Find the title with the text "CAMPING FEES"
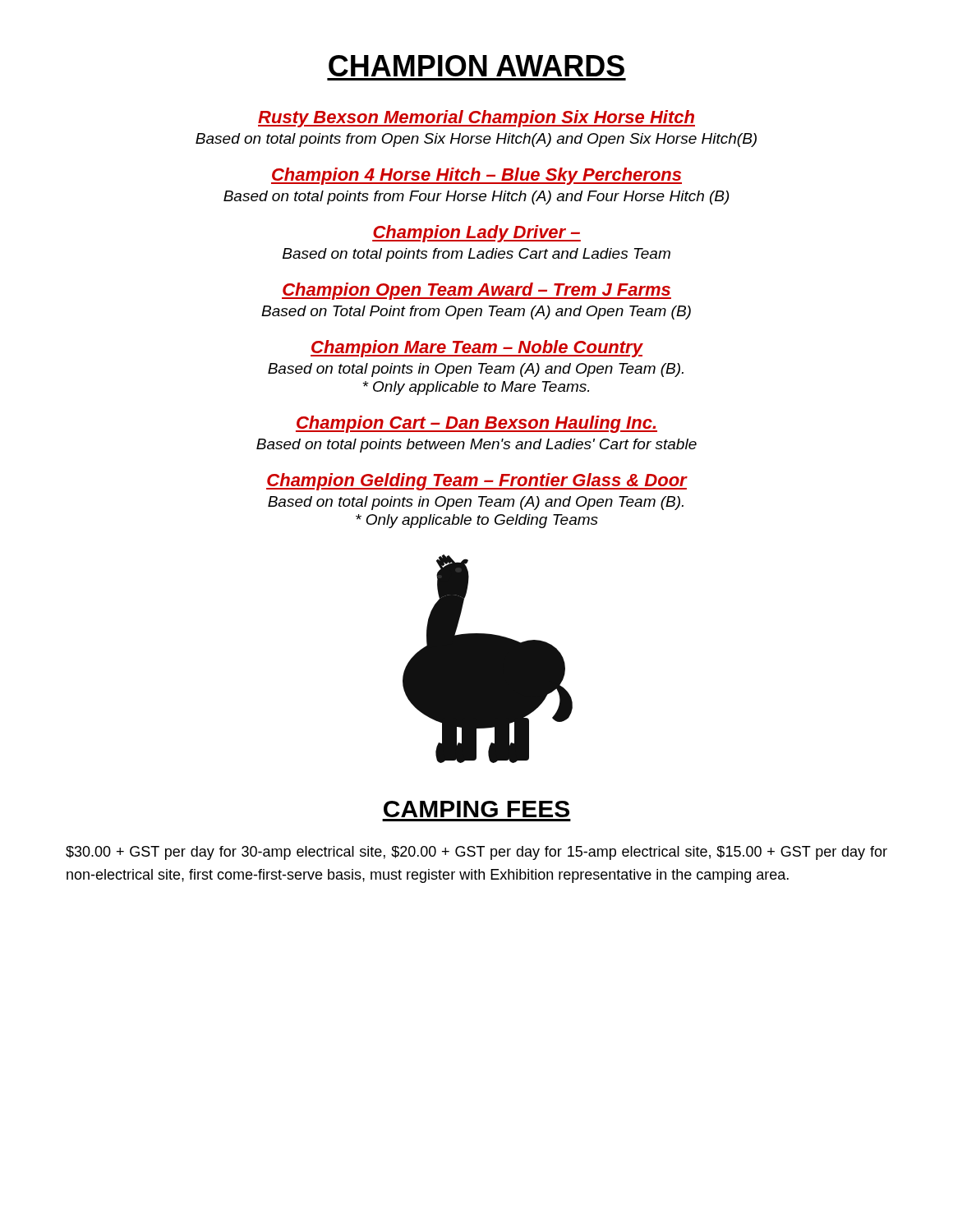This screenshot has width=953, height=1232. 476,809
